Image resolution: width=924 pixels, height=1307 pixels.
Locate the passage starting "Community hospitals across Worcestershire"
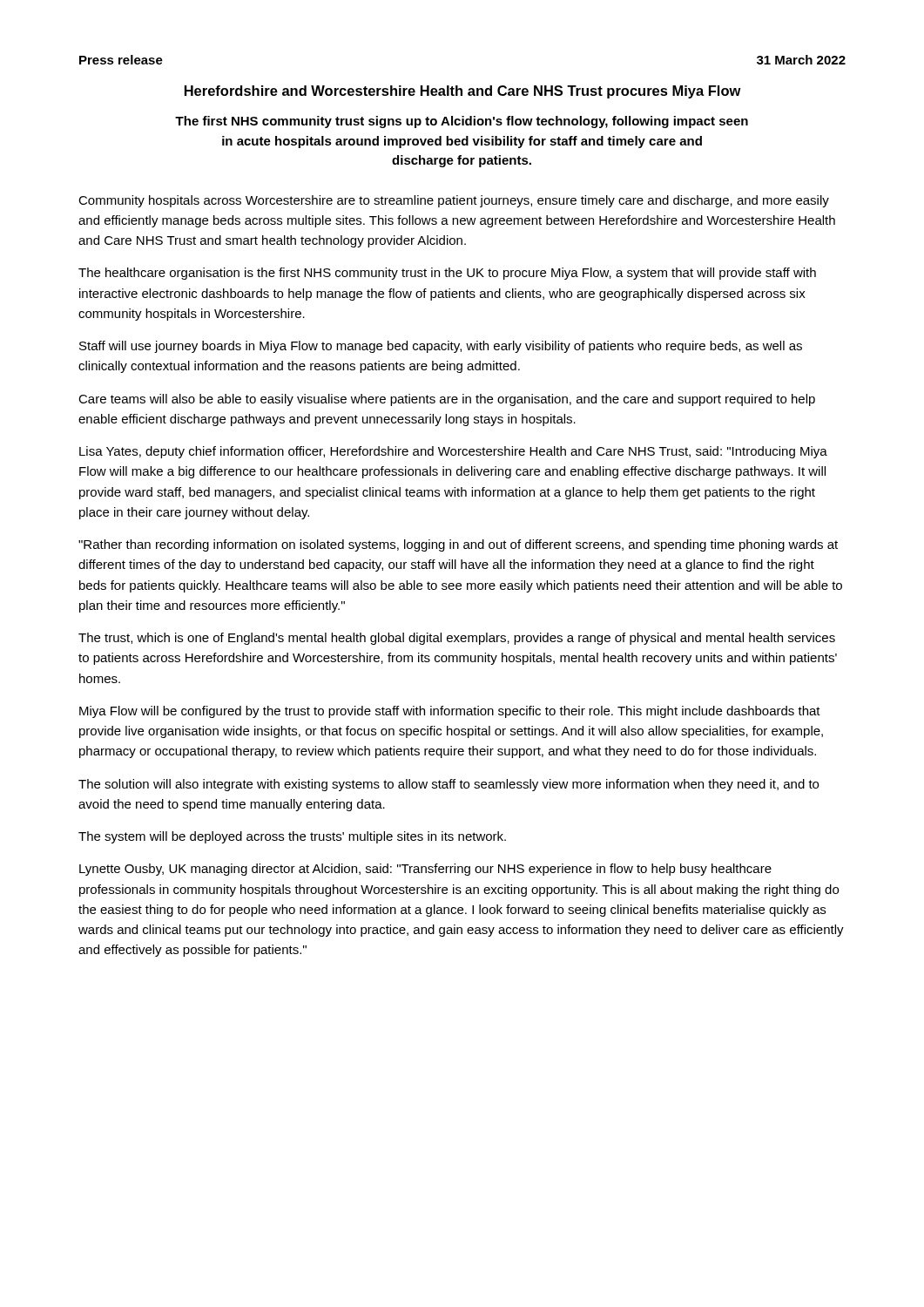457,220
